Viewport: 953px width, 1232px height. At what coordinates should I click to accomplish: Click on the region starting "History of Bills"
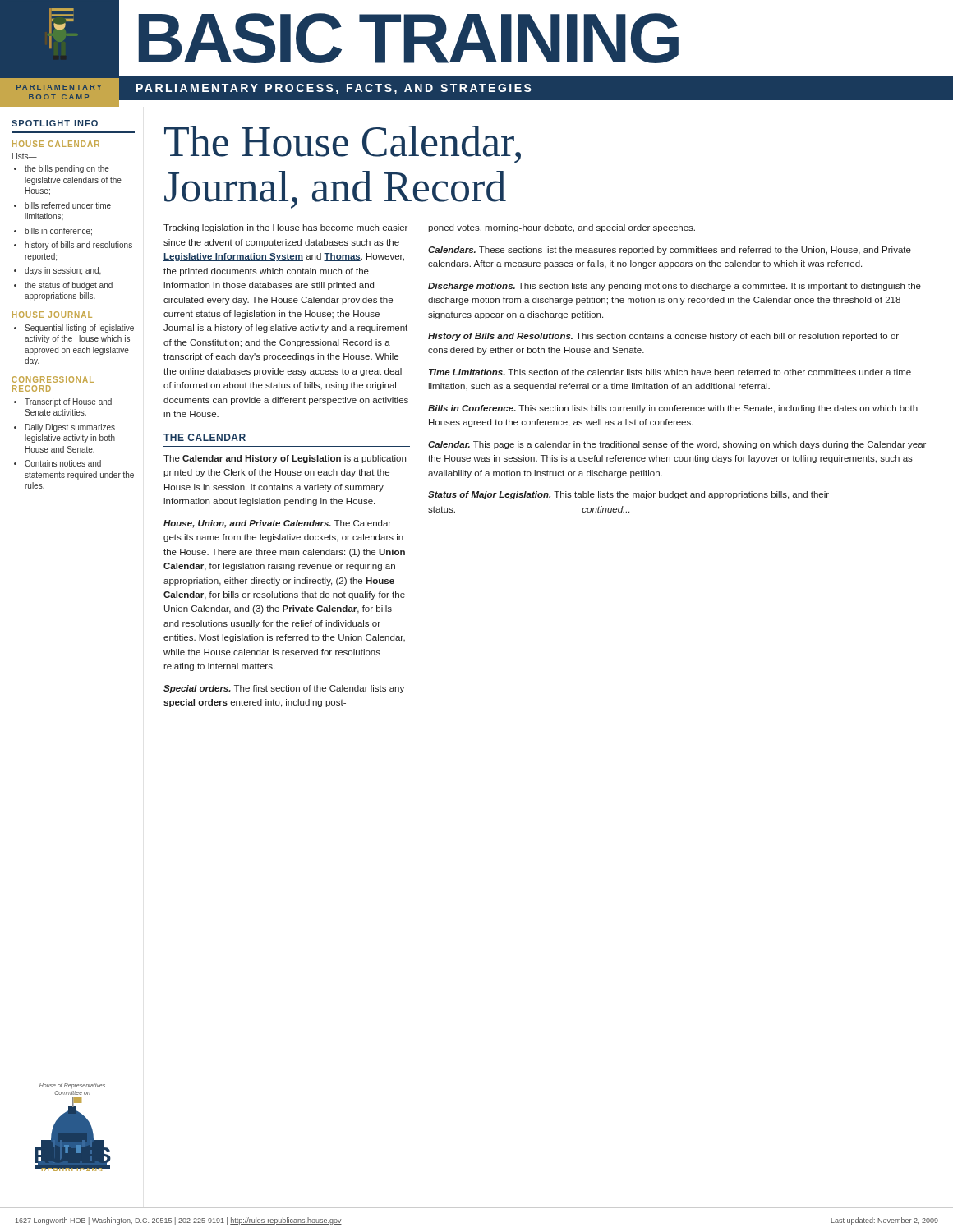[663, 343]
